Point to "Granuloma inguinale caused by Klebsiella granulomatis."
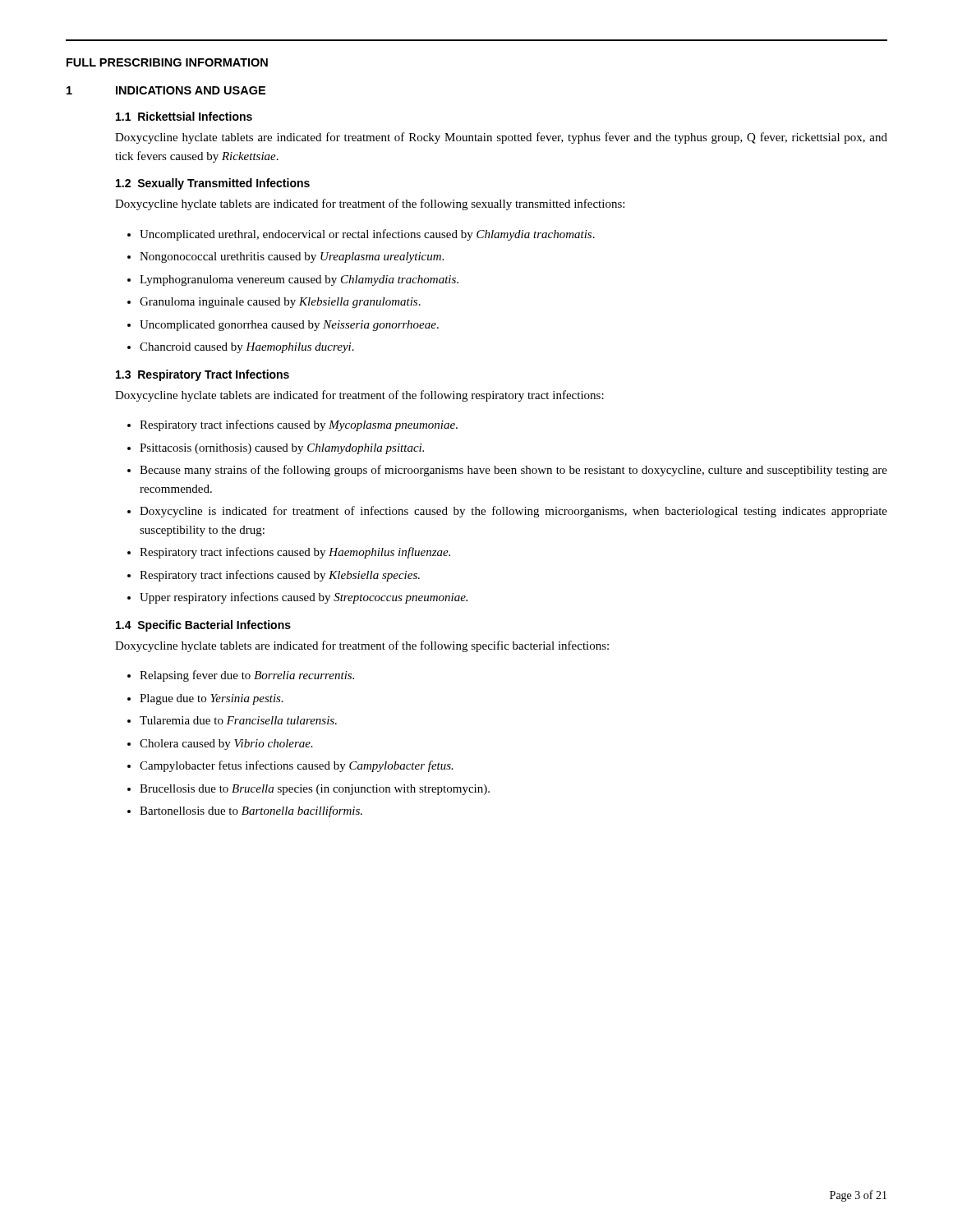The height and width of the screenshot is (1232, 953). [x=280, y=301]
